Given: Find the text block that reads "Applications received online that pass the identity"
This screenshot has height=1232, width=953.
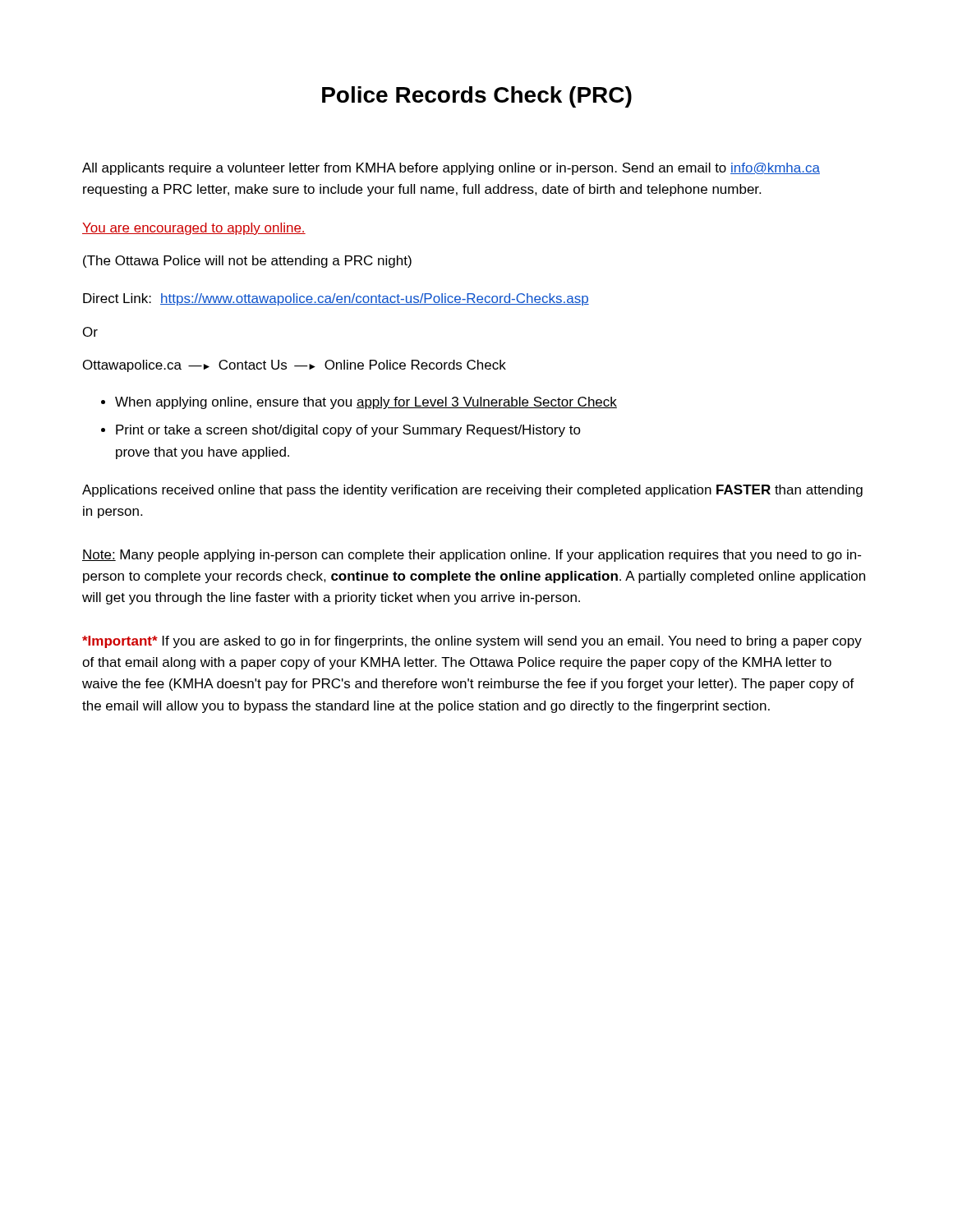Looking at the screenshot, I should click(473, 501).
